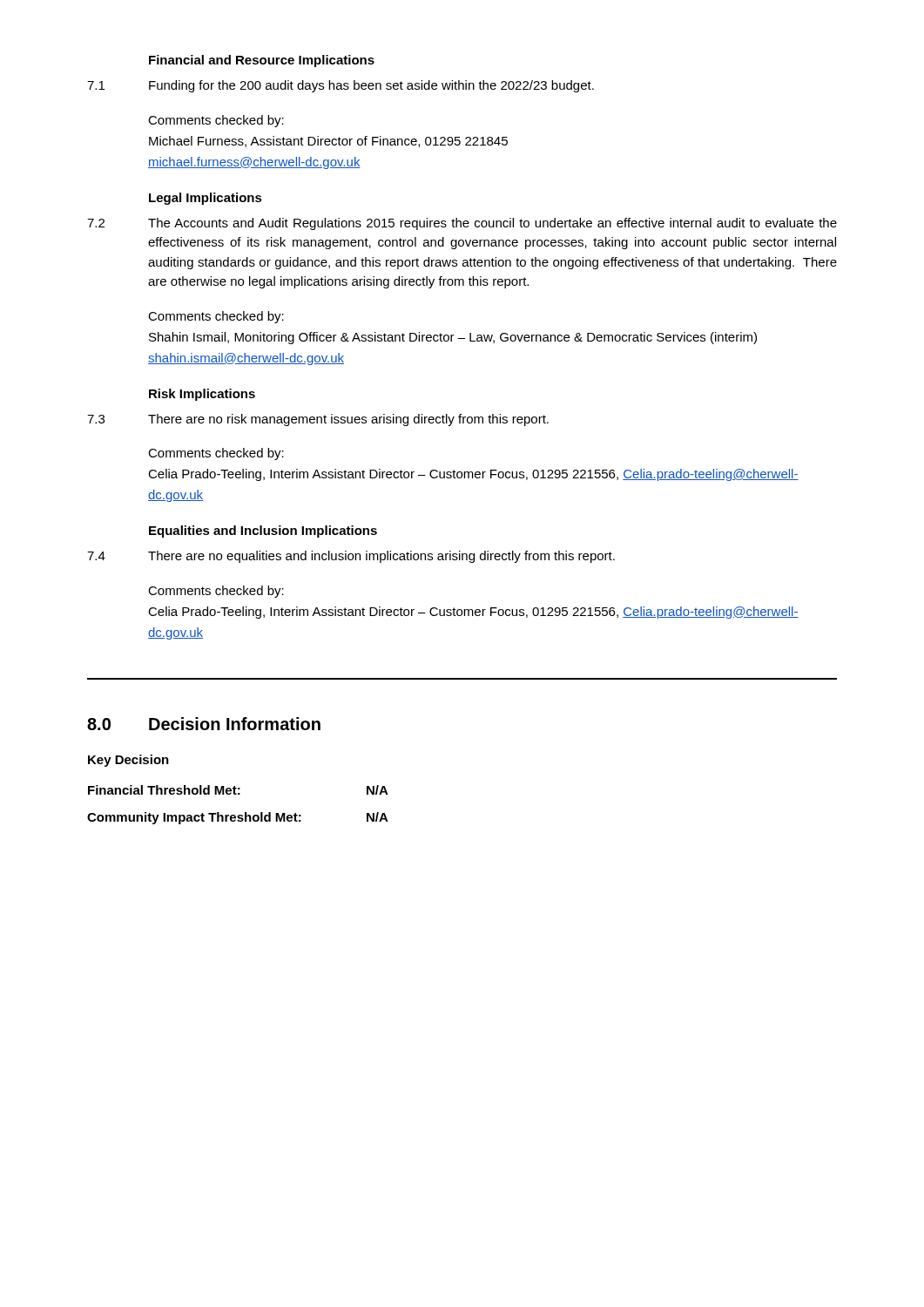Click on the text block that reads "2 The Accounts and Audit Regulations"
This screenshot has height=1307, width=924.
pyautogui.click(x=462, y=252)
